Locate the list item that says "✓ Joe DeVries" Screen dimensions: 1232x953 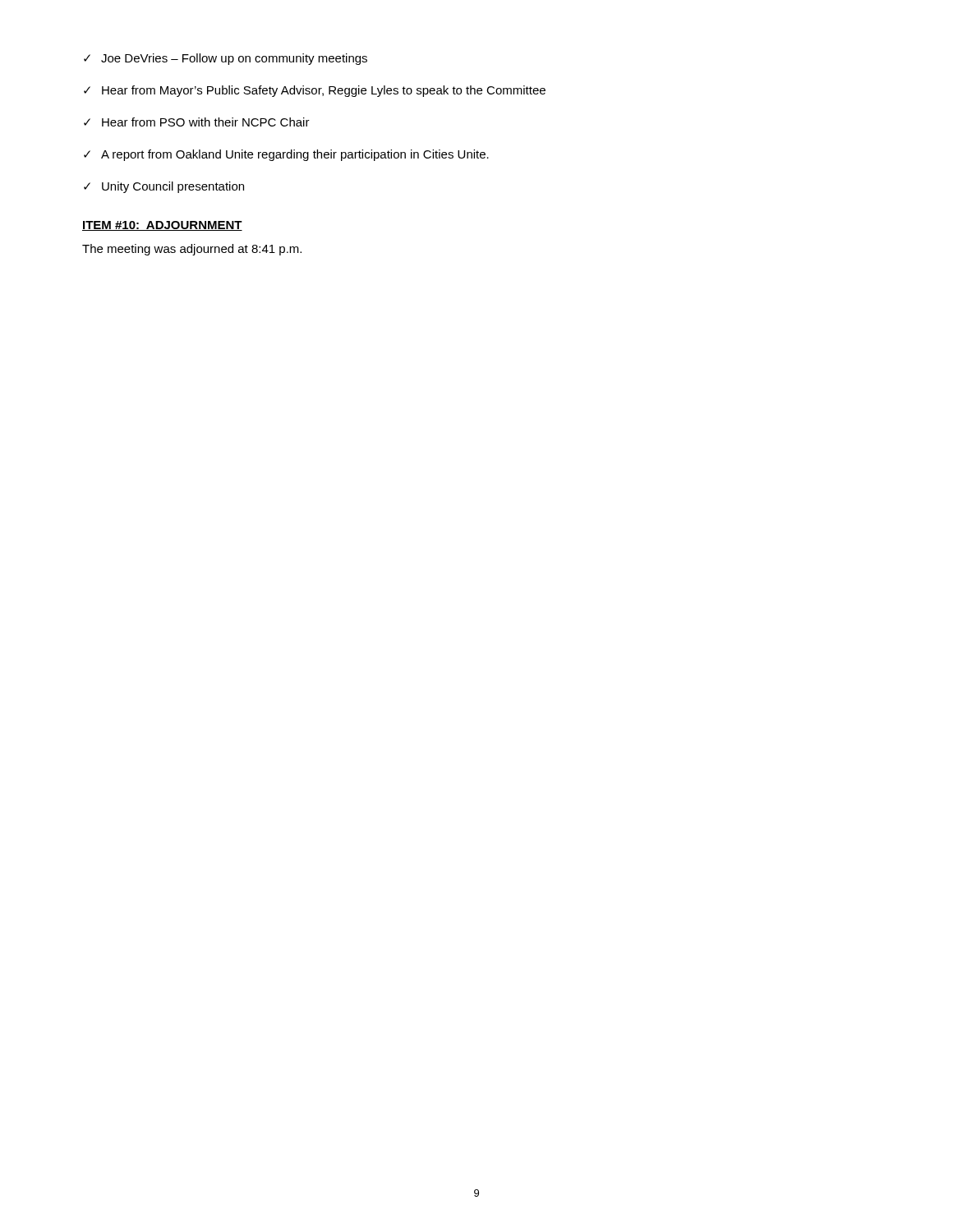pyautogui.click(x=225, y=58)
